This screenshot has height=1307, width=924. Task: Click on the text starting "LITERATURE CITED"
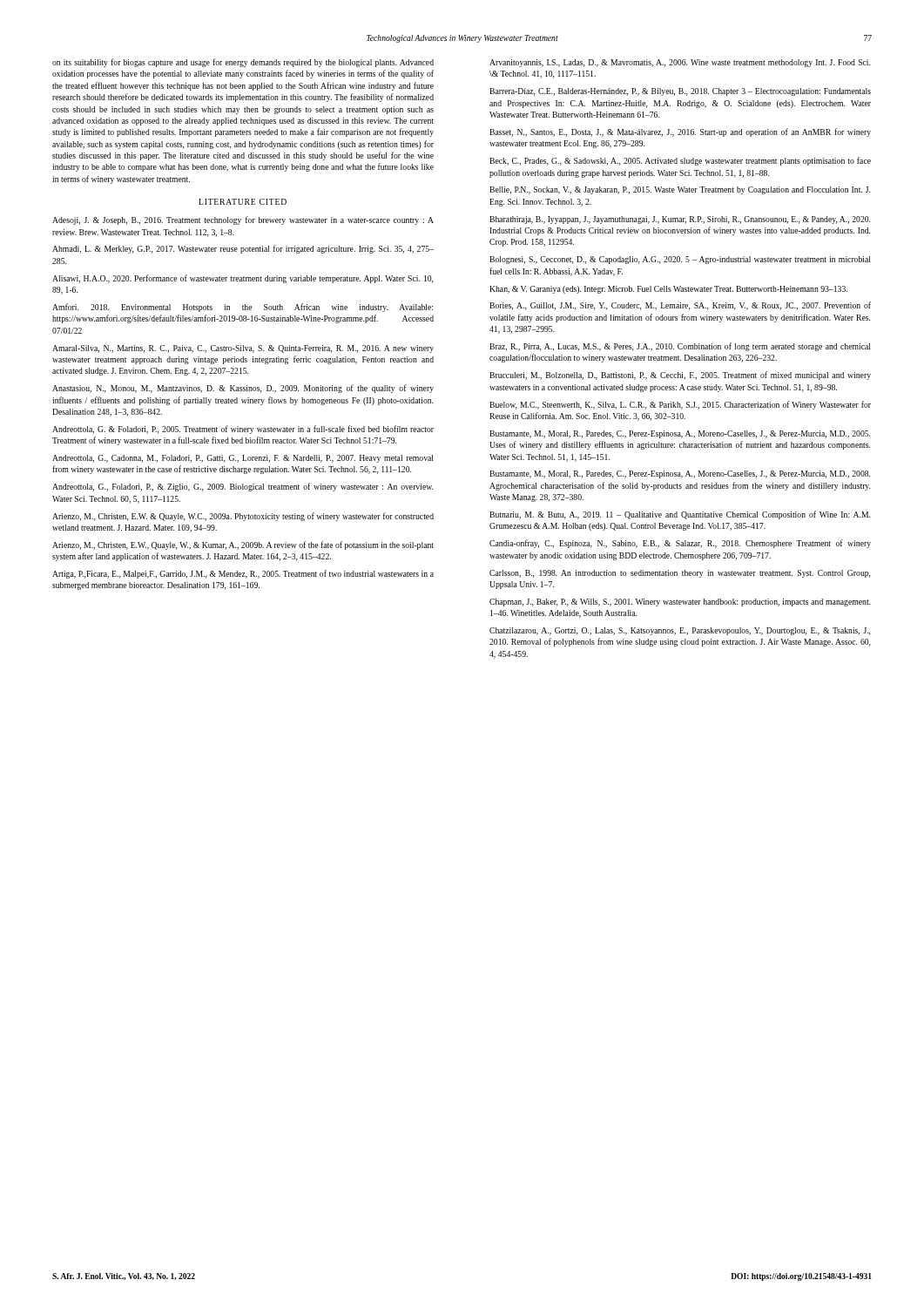click(x=243, y=202)
